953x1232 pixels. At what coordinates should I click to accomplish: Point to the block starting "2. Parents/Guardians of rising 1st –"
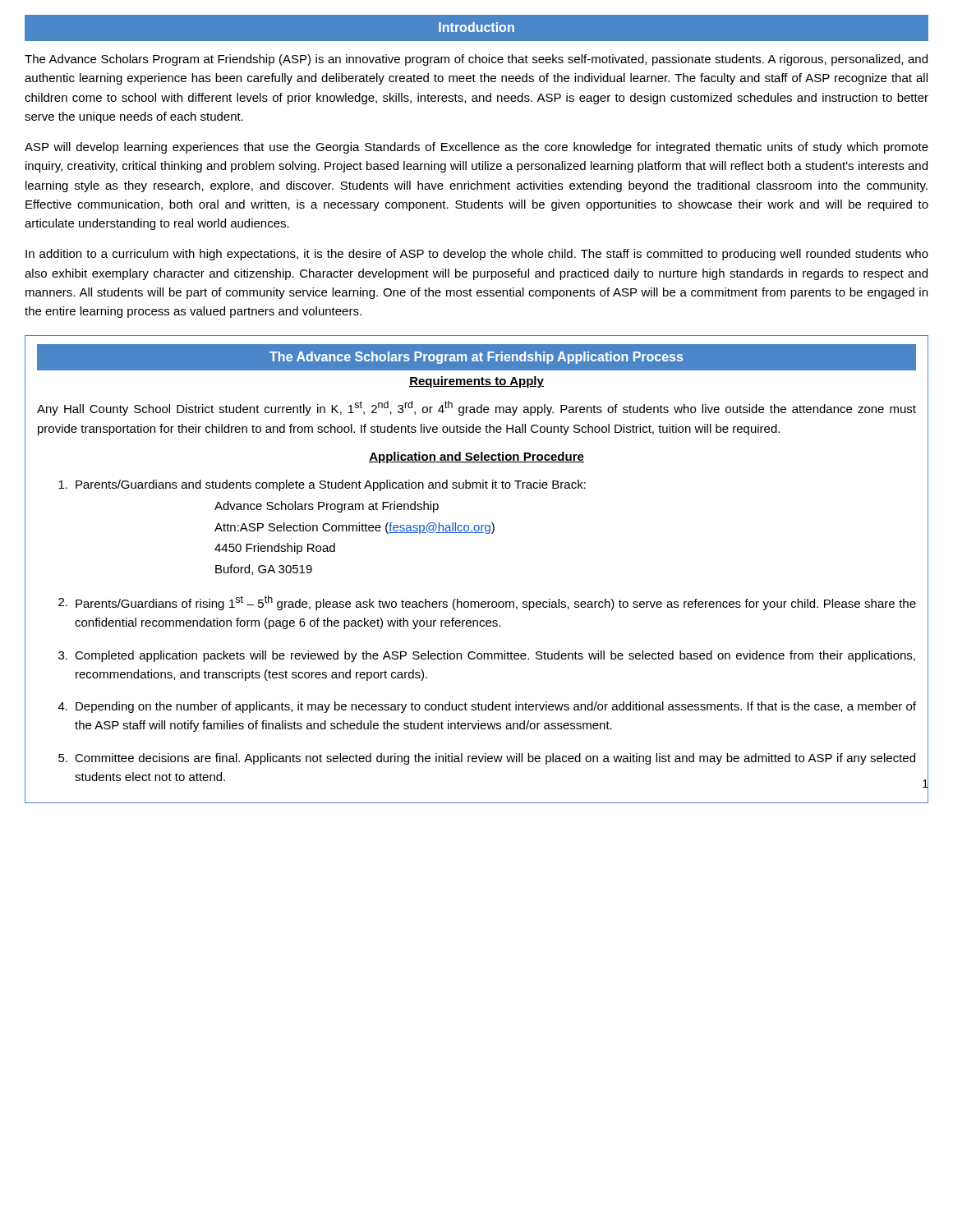[481, 612]
